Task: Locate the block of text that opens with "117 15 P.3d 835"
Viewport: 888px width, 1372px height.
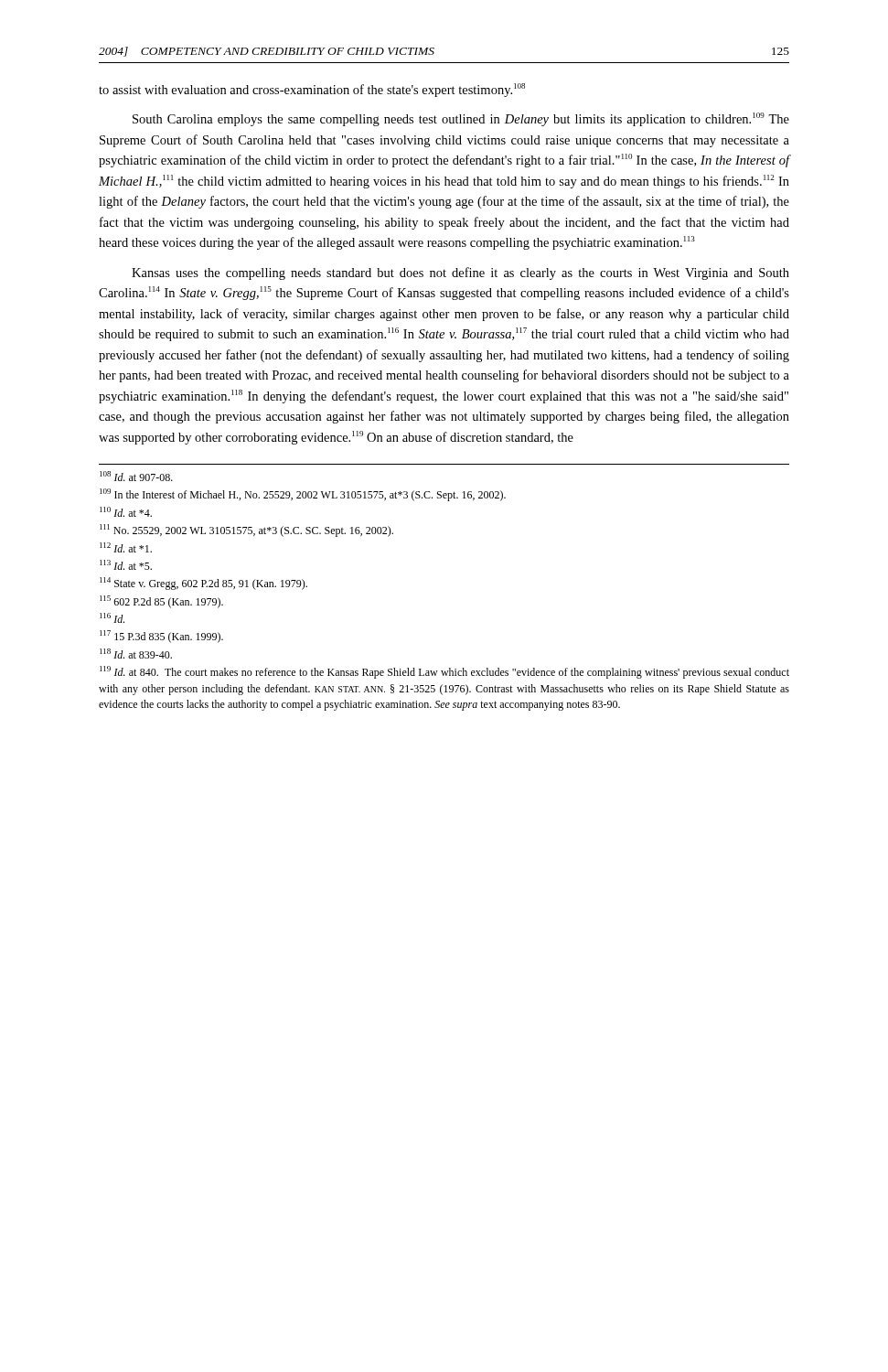Action: [x=161, y=637]
